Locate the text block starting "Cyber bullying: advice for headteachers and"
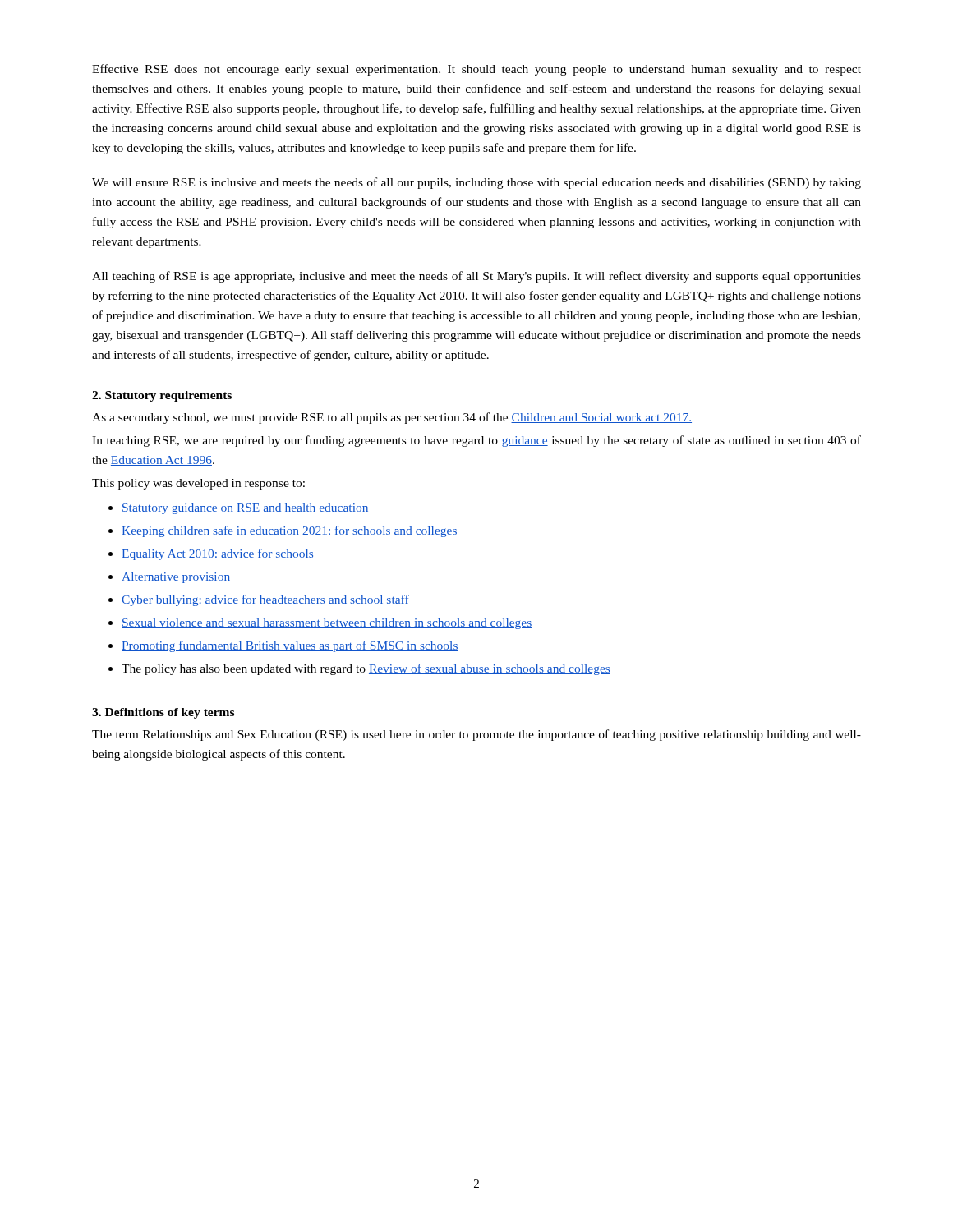953x1232 pixels. 265,599
